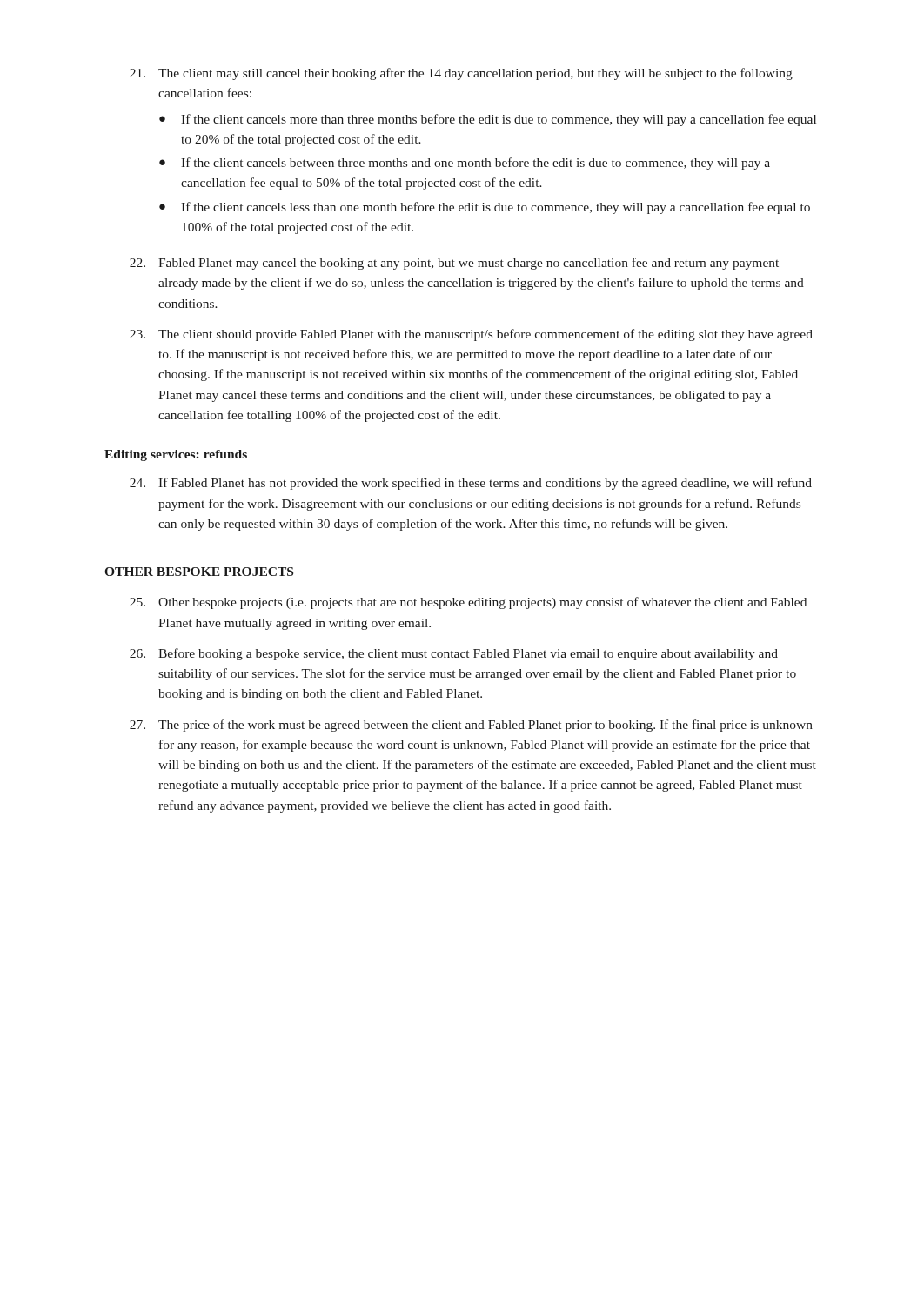This screenshot has height=1305, width=924.
Task: Click on the text block starting "22. Fabled Planet may cancel"
Action: coord(462,283)
